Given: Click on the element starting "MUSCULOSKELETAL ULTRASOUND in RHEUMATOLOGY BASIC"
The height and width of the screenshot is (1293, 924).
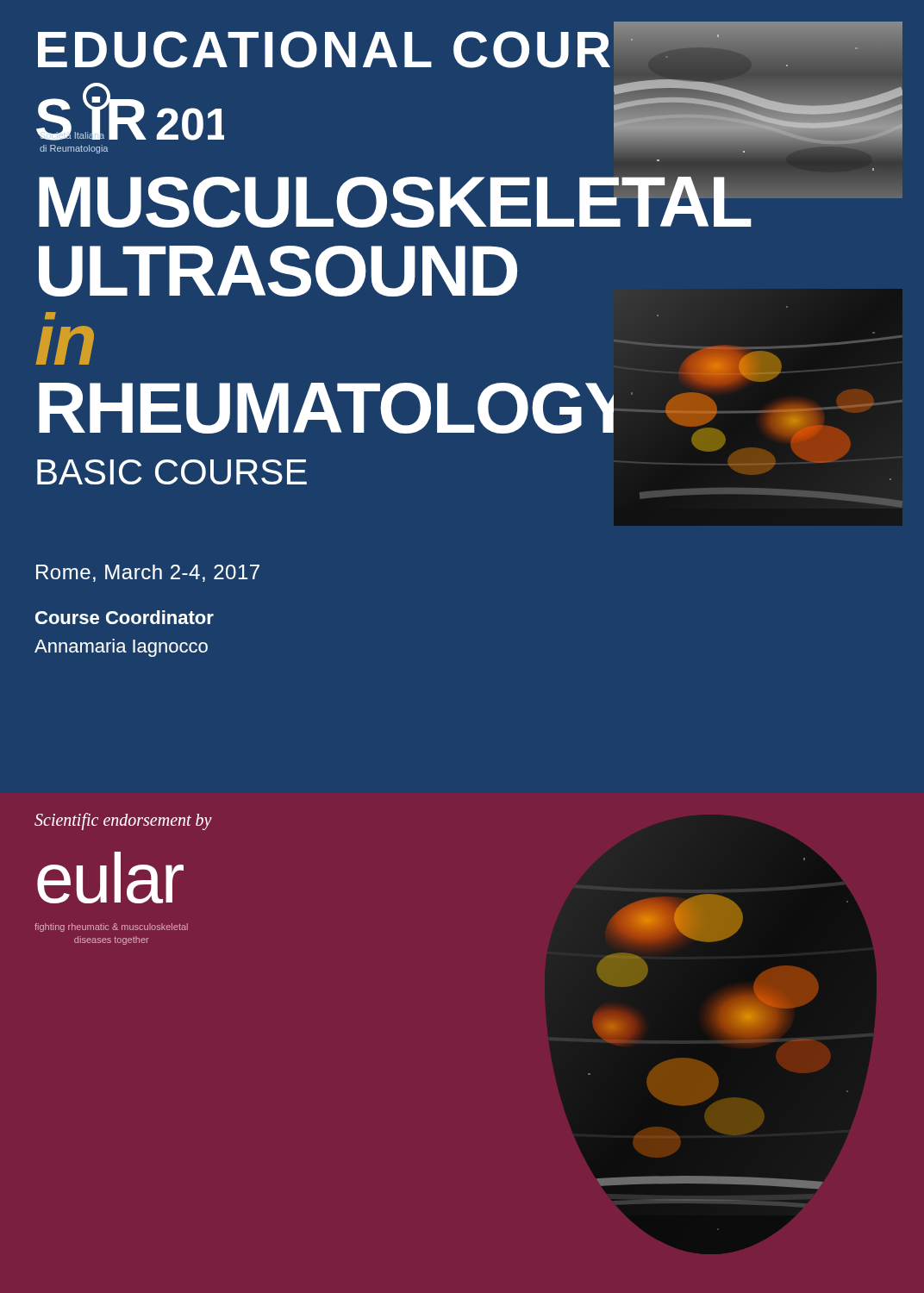Looking at the screenshot, I should [291, 202].
